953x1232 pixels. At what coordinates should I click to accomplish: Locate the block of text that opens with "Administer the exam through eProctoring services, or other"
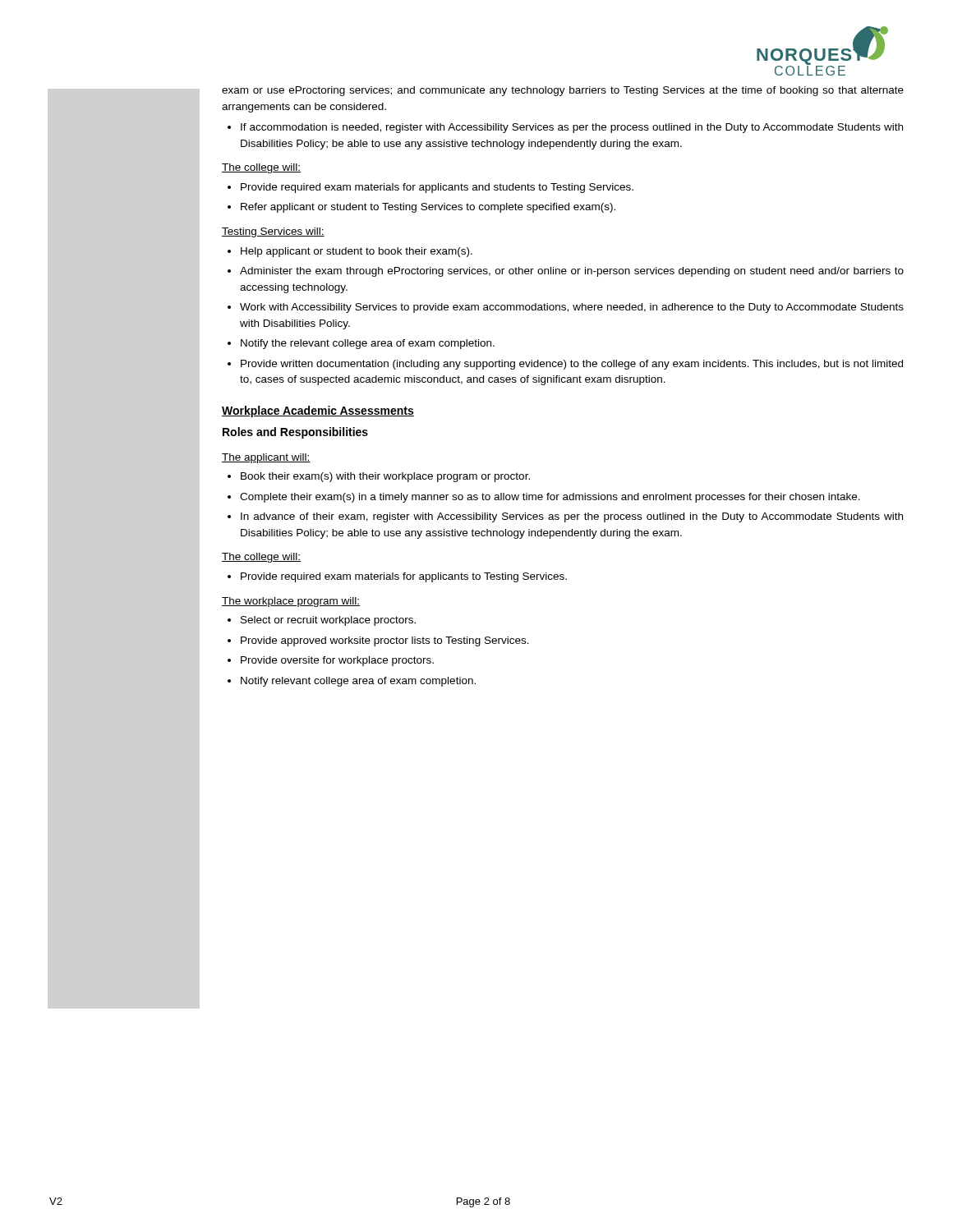(572, 279)
